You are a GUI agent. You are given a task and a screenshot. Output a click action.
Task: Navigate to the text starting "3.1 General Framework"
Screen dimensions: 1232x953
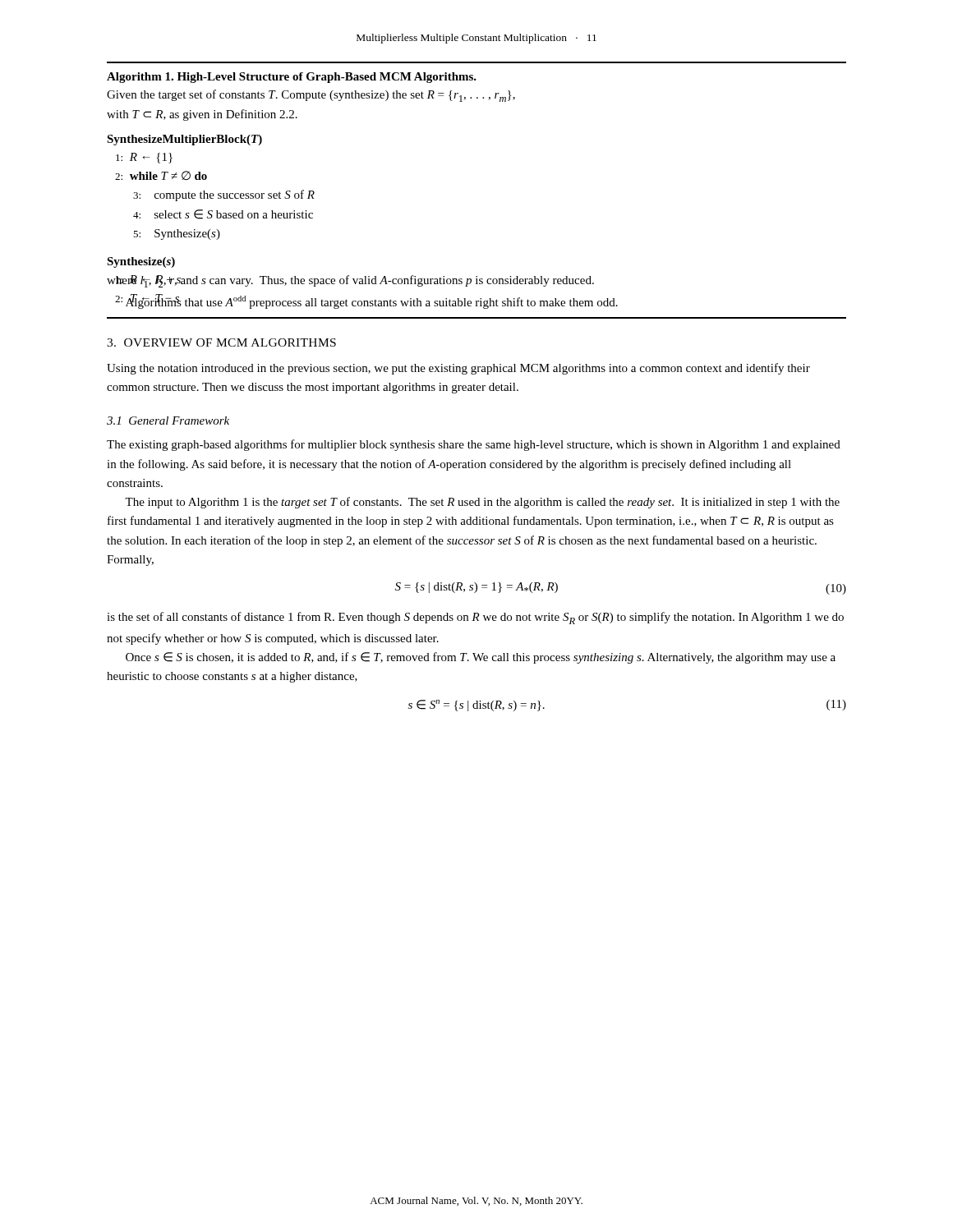(x=168, y=421)
